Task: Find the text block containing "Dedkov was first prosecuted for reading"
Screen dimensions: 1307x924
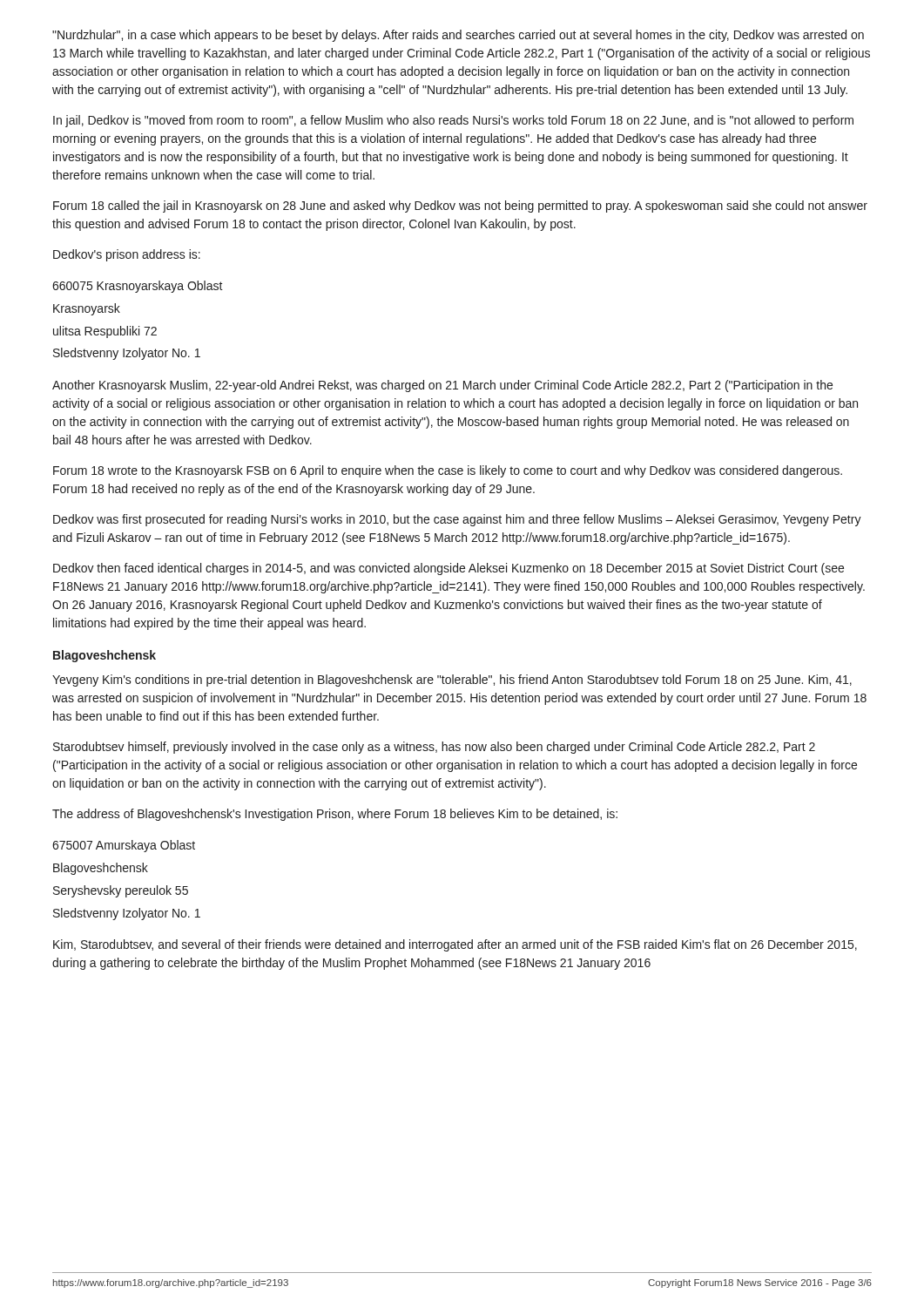Action: (457, 529)
